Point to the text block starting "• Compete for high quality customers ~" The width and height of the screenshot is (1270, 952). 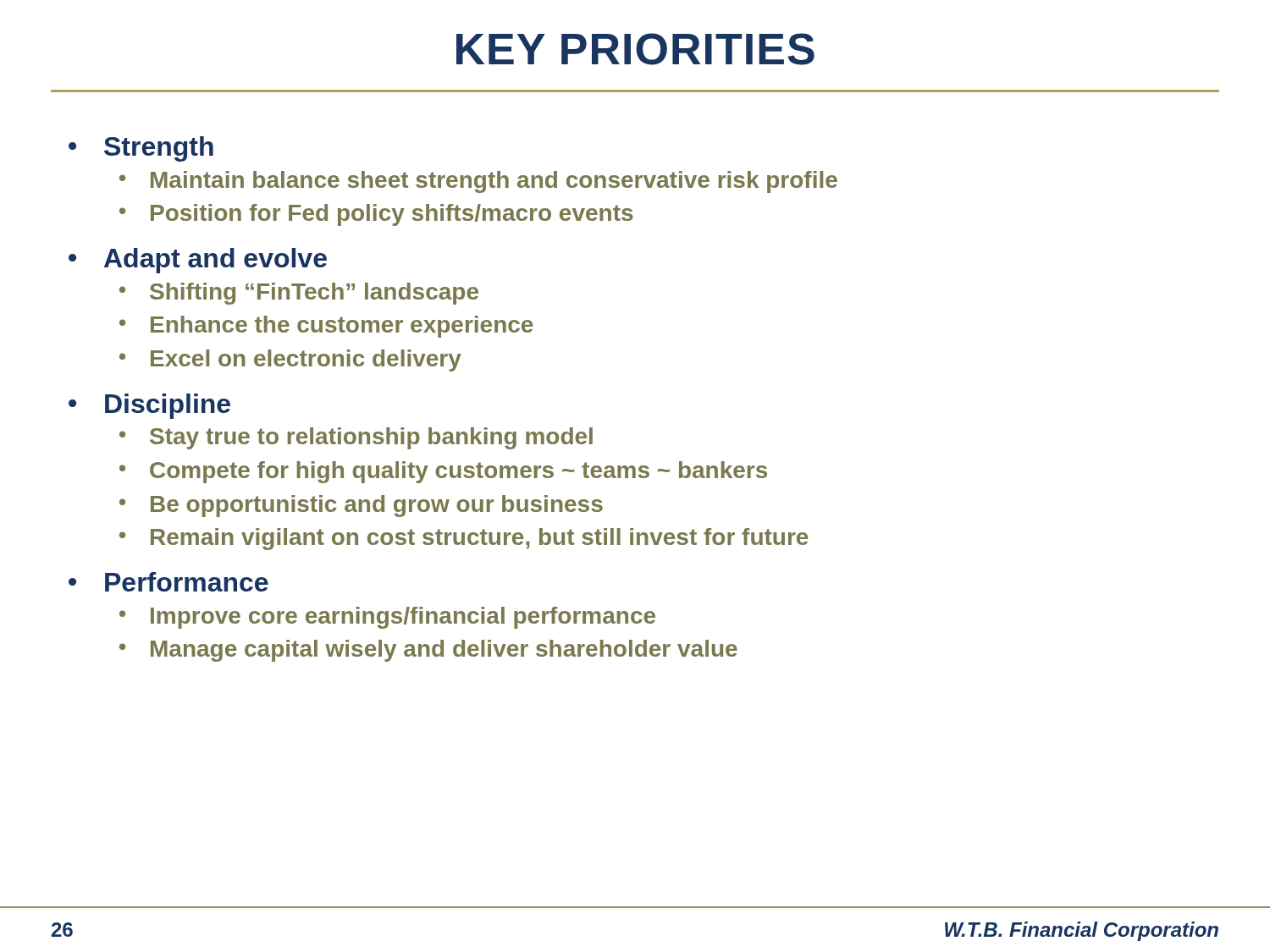(443, 470)
